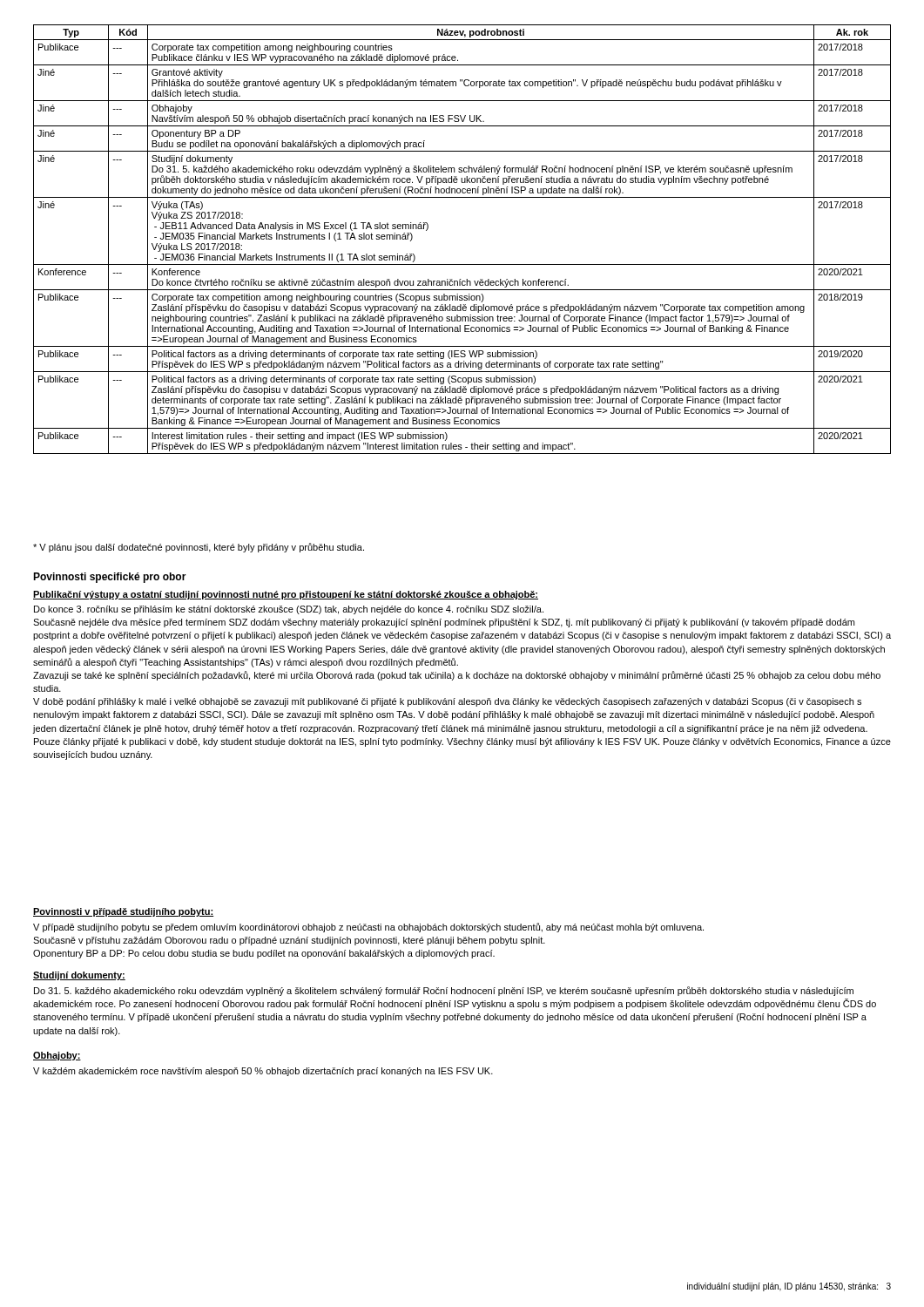
Task: Locate the text block starting "Do 31. 5. každého akademického roku odevzdám vyplněný"
Action: (455, 1011)
